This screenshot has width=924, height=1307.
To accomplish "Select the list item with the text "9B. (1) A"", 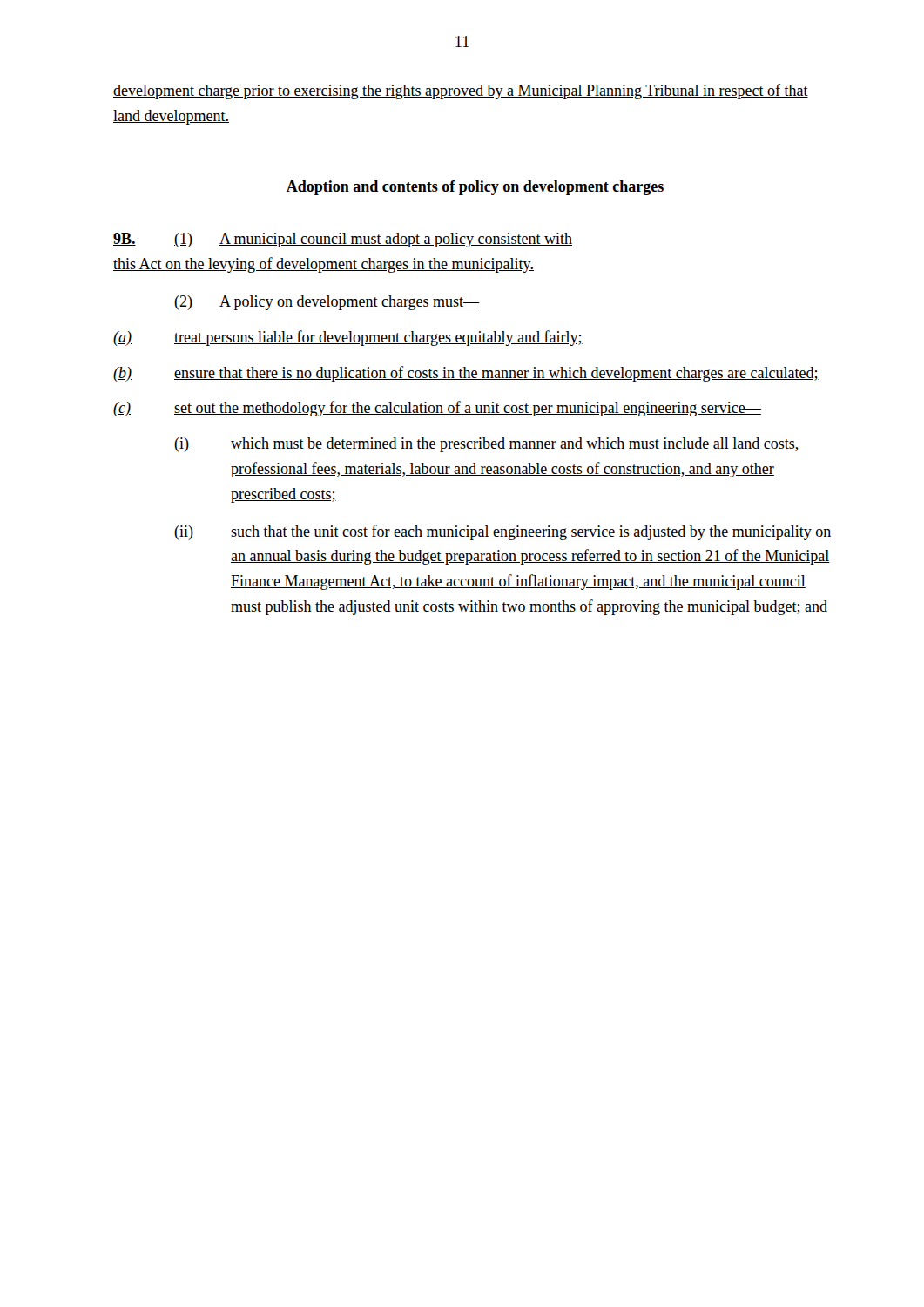I will coord(475,252).
